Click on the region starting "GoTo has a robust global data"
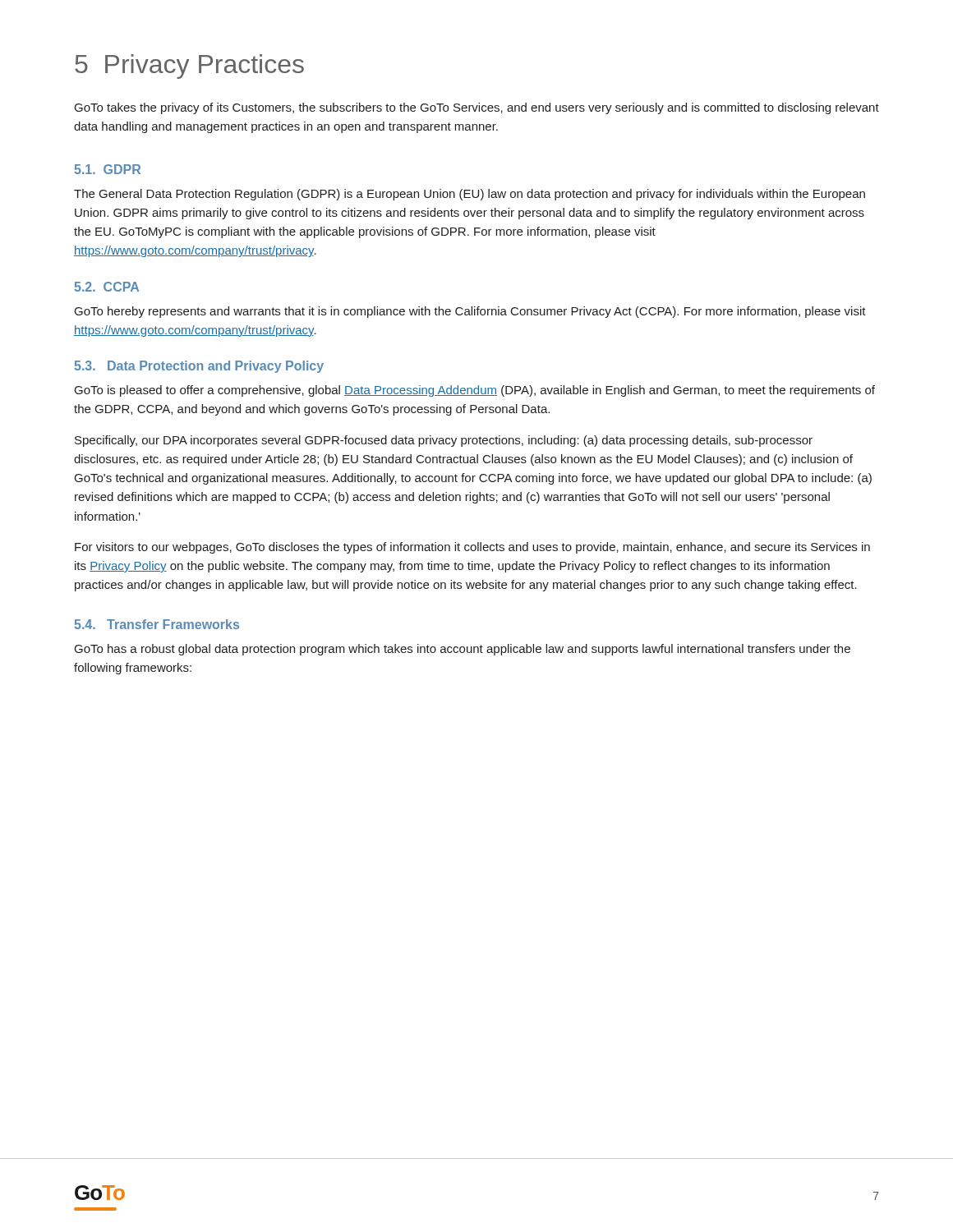953x1232 pixels. point(462,658)
